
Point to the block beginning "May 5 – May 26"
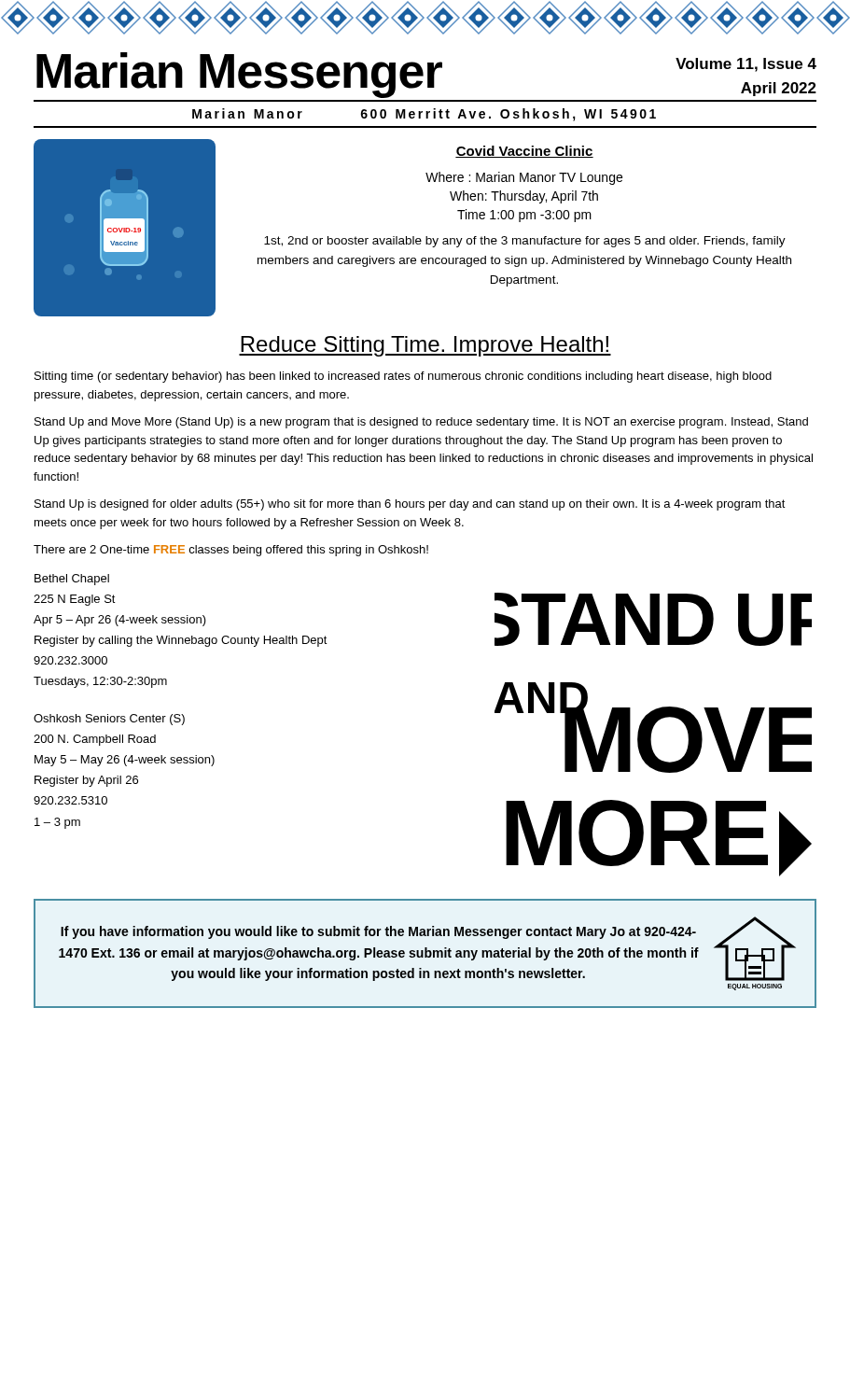pos(124,760)
